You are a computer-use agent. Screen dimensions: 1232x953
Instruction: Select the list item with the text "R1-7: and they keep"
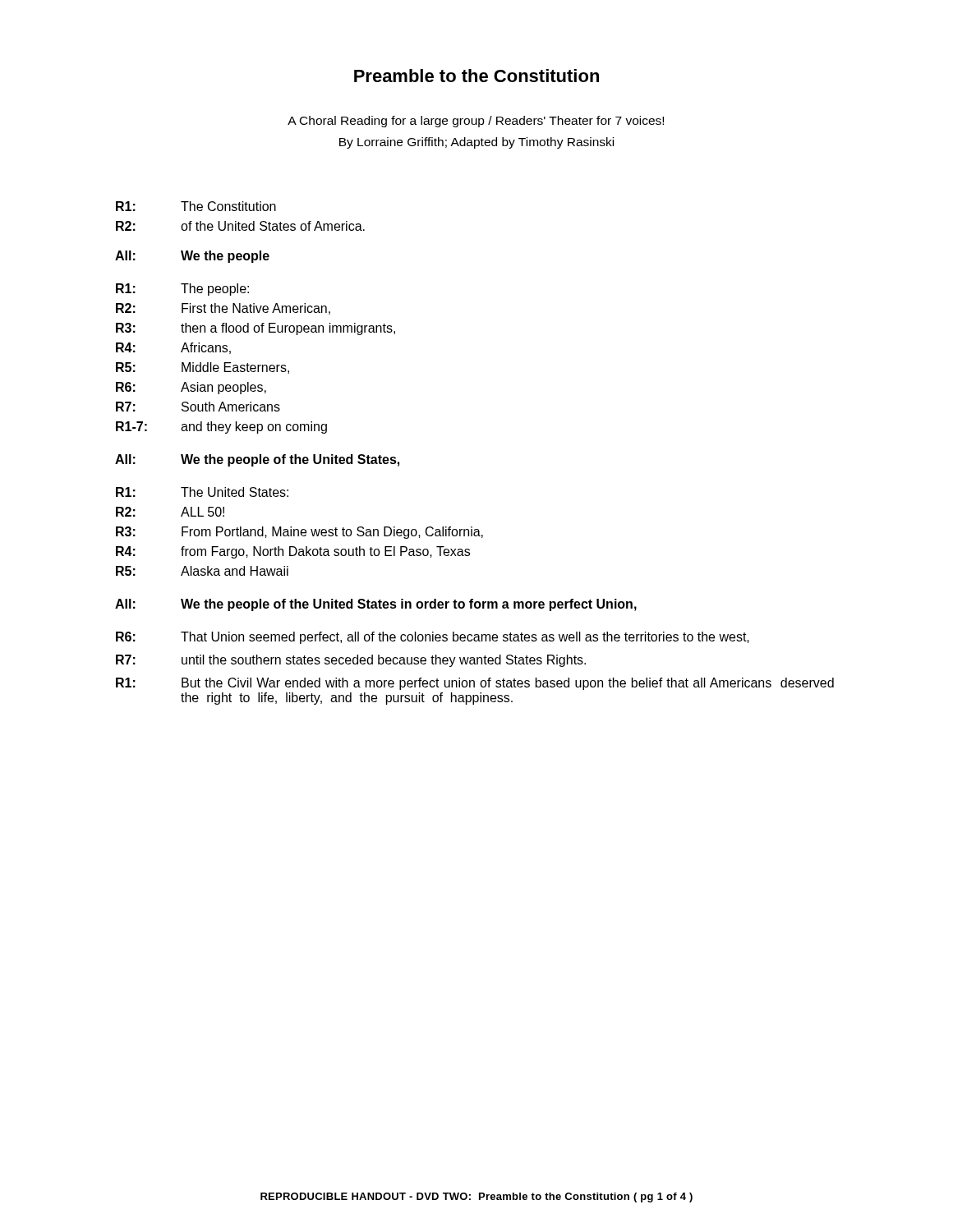221,428
